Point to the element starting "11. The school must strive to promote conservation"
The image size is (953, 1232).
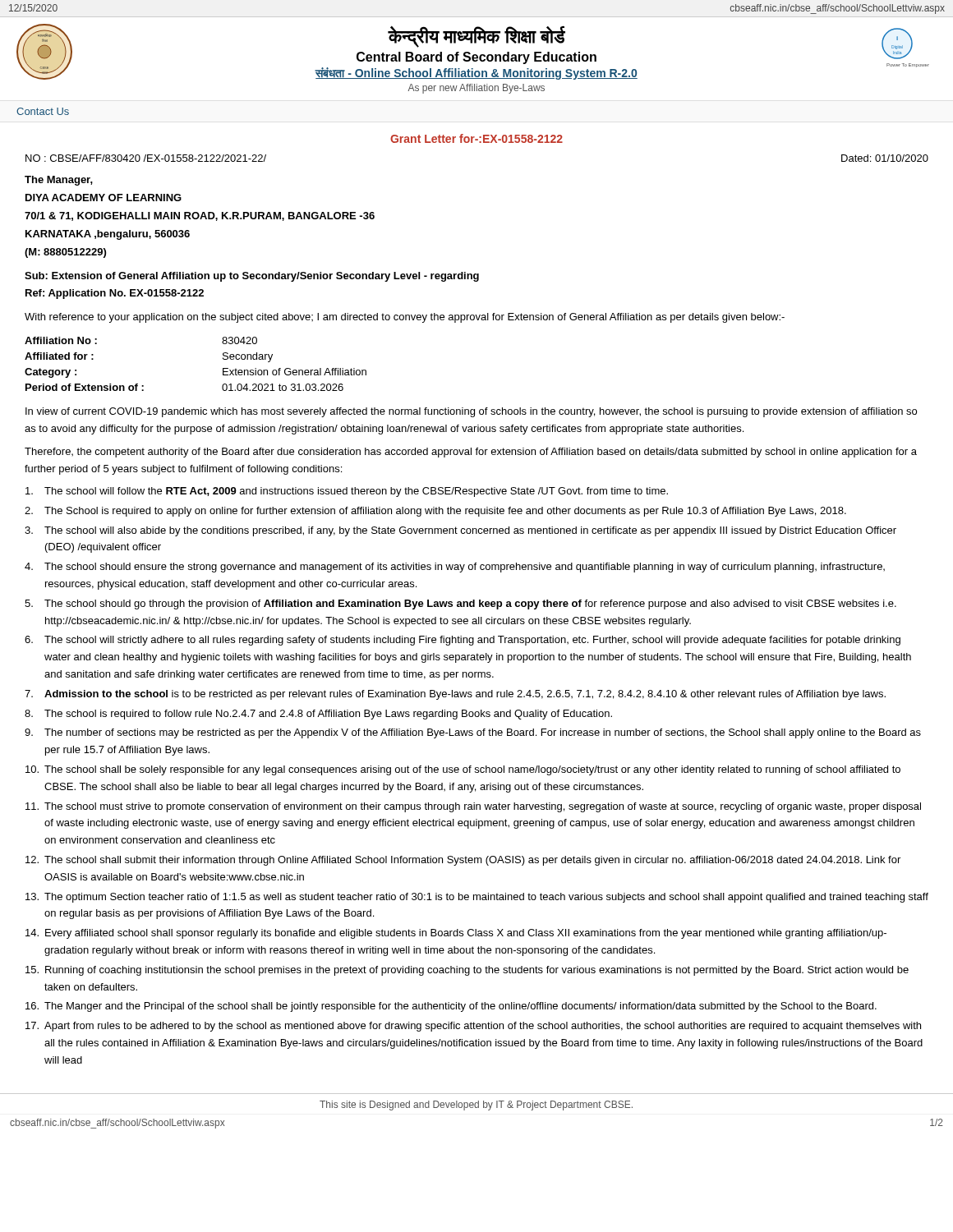[476, 824]
